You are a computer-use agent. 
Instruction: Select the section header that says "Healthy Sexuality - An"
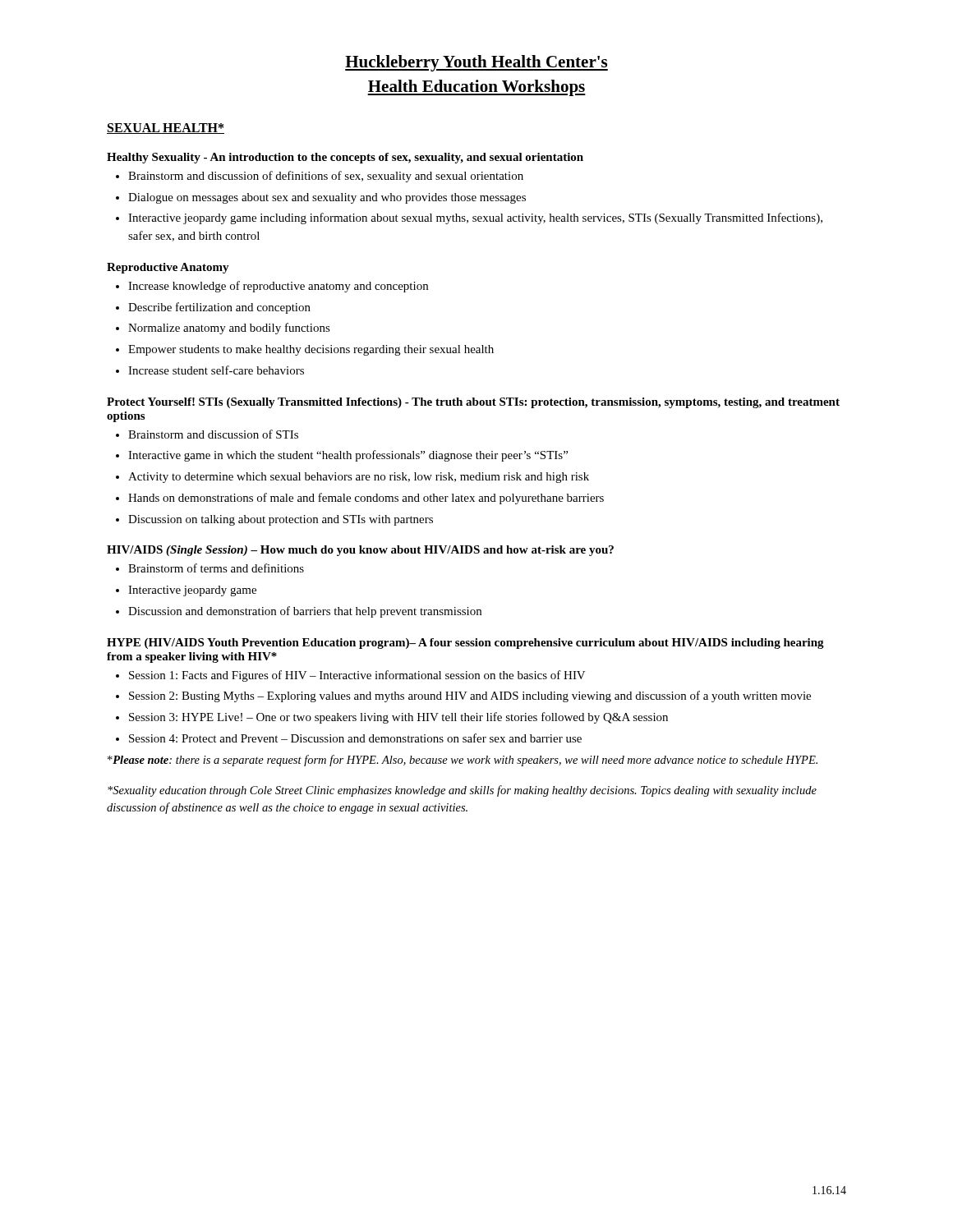click(x=345, y=157)
